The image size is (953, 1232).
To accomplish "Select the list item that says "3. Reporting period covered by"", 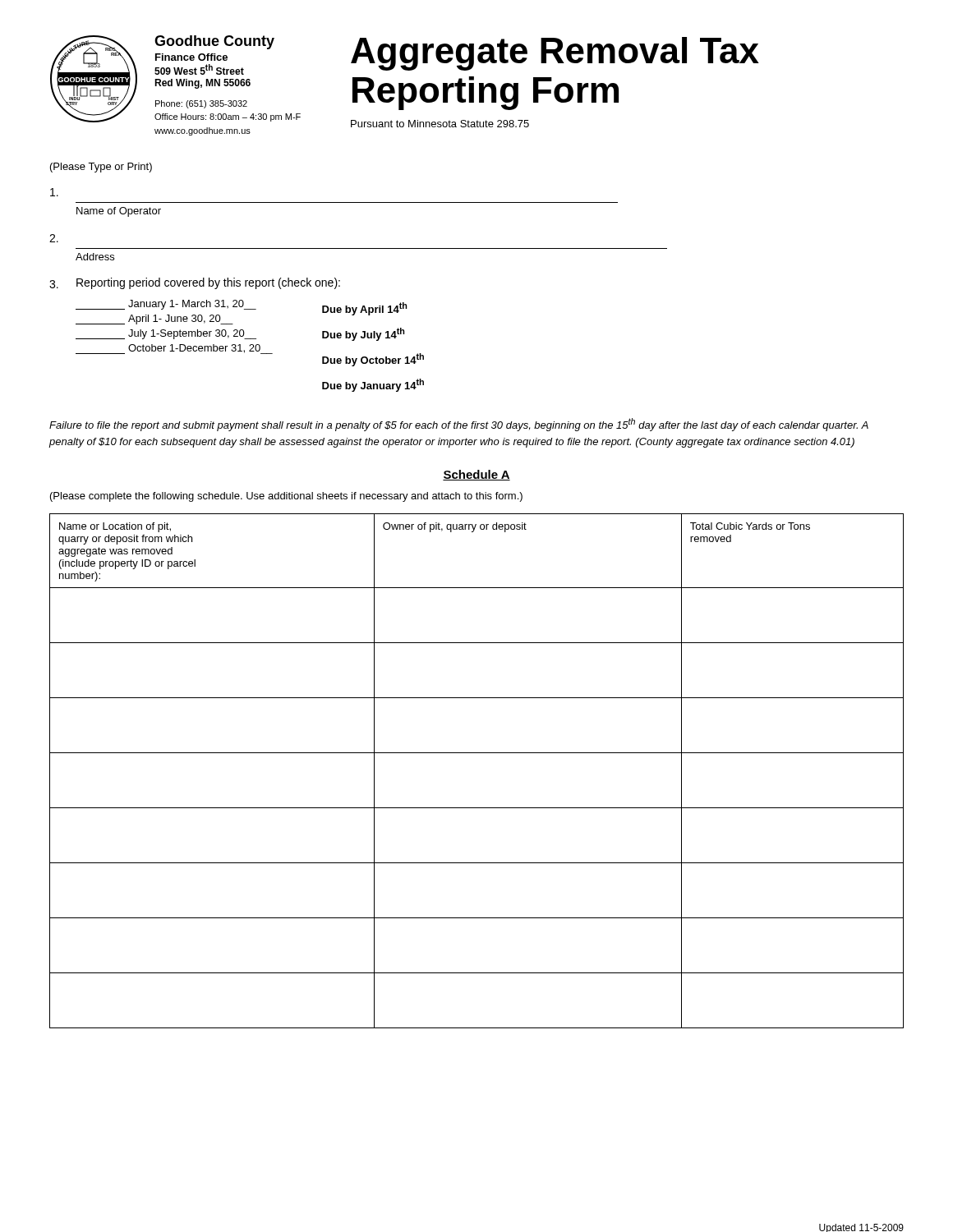I will click(195, 283).
